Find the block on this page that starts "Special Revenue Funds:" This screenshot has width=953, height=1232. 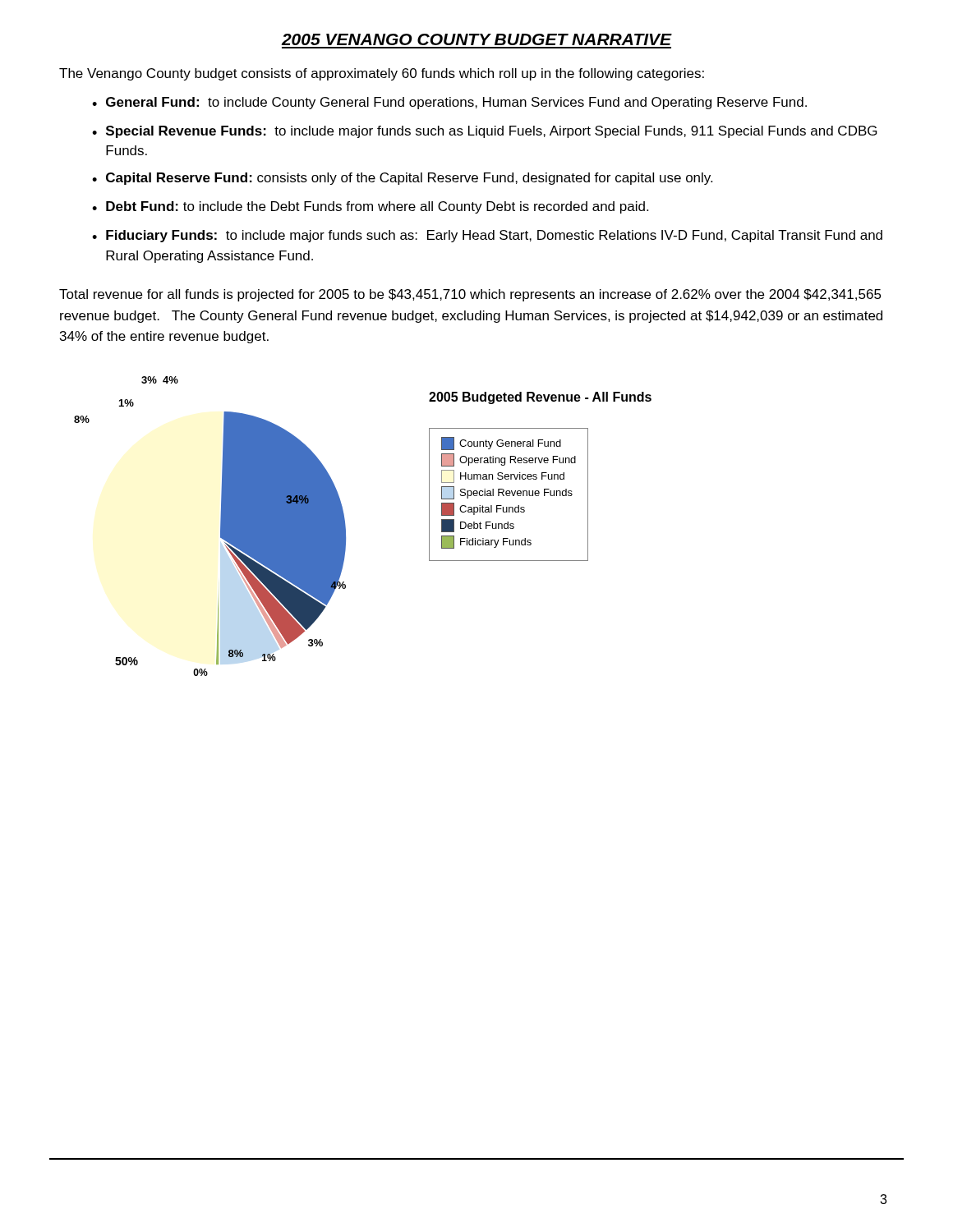tap(500, 142)
